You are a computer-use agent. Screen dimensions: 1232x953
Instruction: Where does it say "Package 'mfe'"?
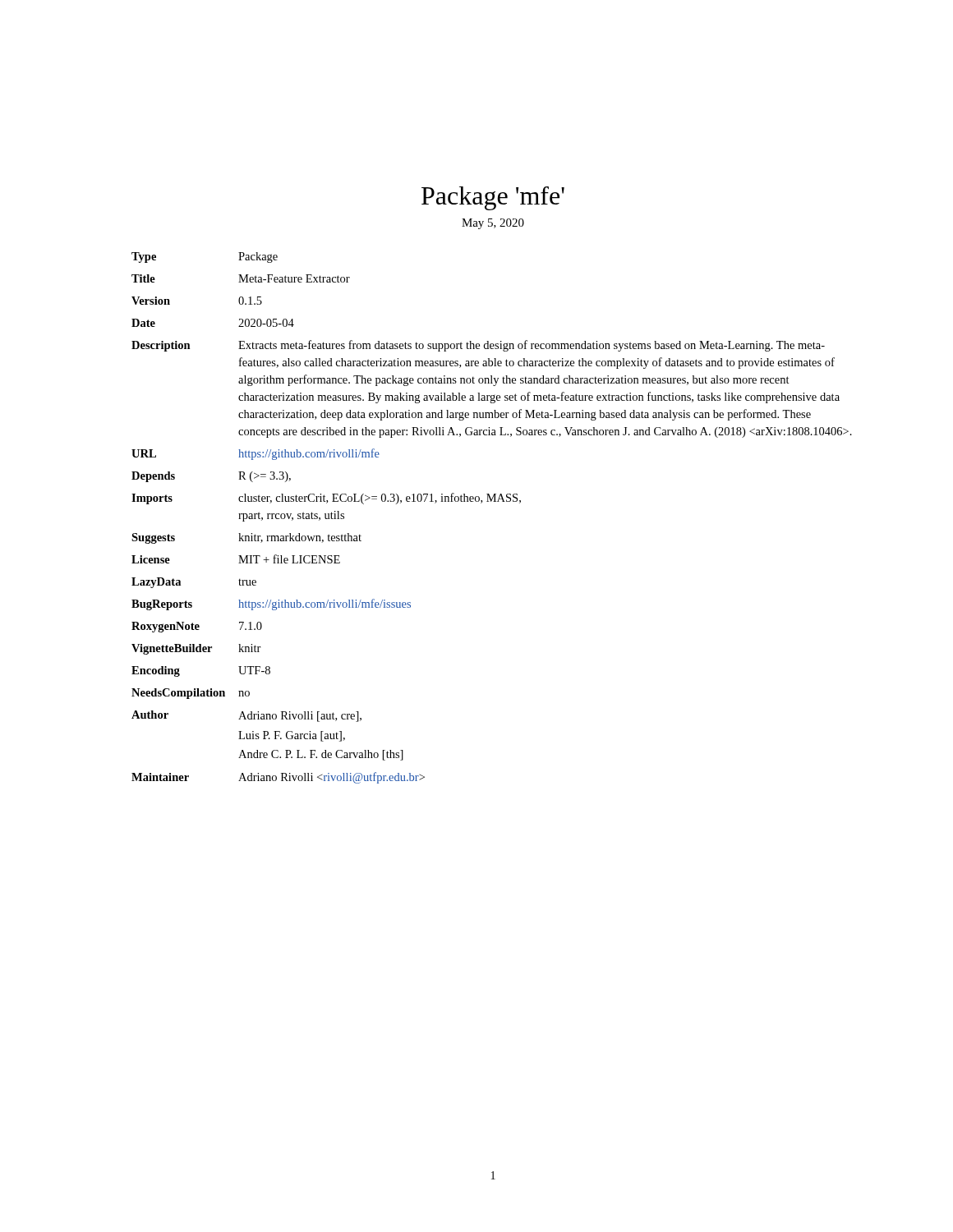coord(493,196)
